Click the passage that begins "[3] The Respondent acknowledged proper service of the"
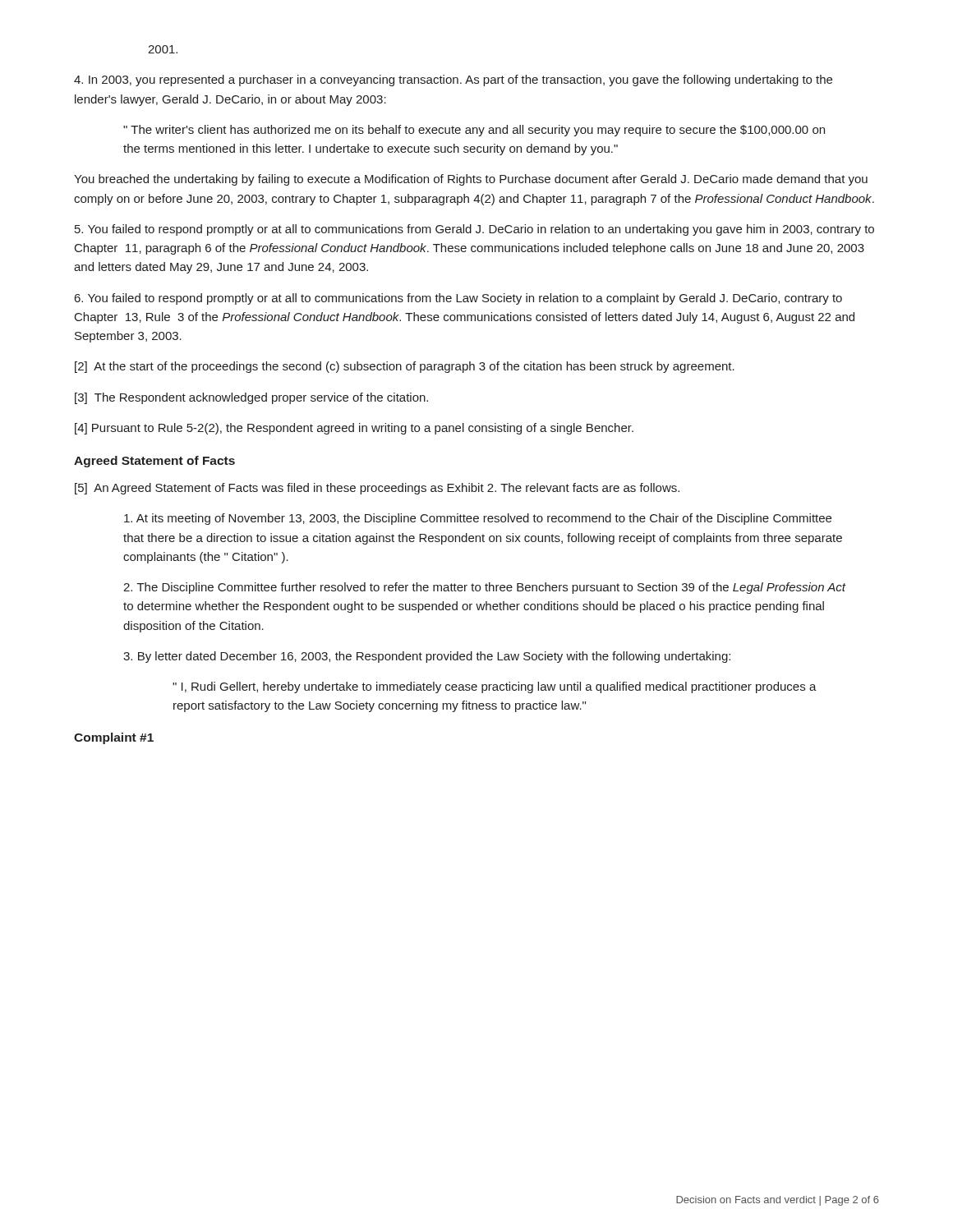 tap(252, 397)
